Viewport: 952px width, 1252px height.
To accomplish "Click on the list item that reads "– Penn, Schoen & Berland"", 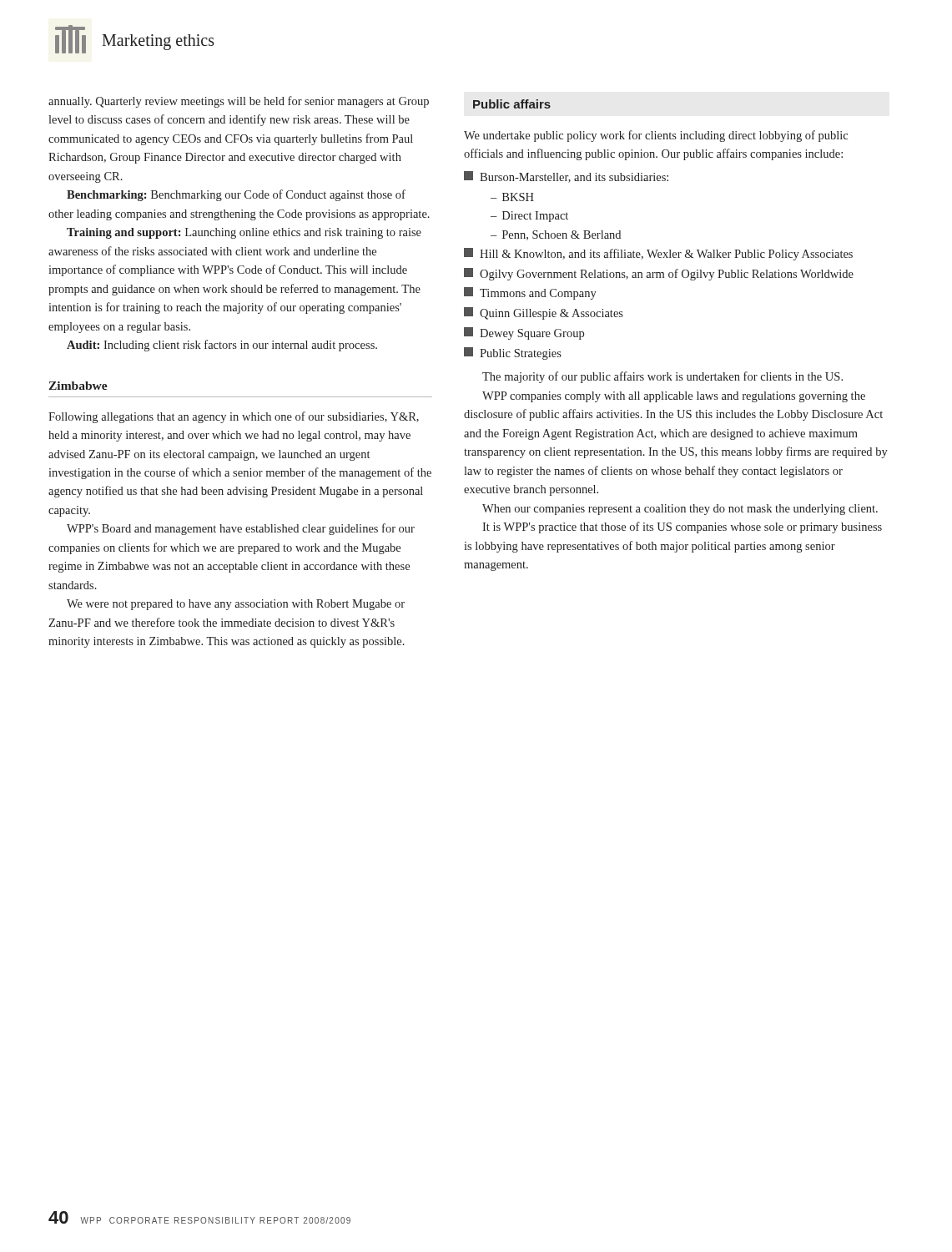I will coord(556,235).
